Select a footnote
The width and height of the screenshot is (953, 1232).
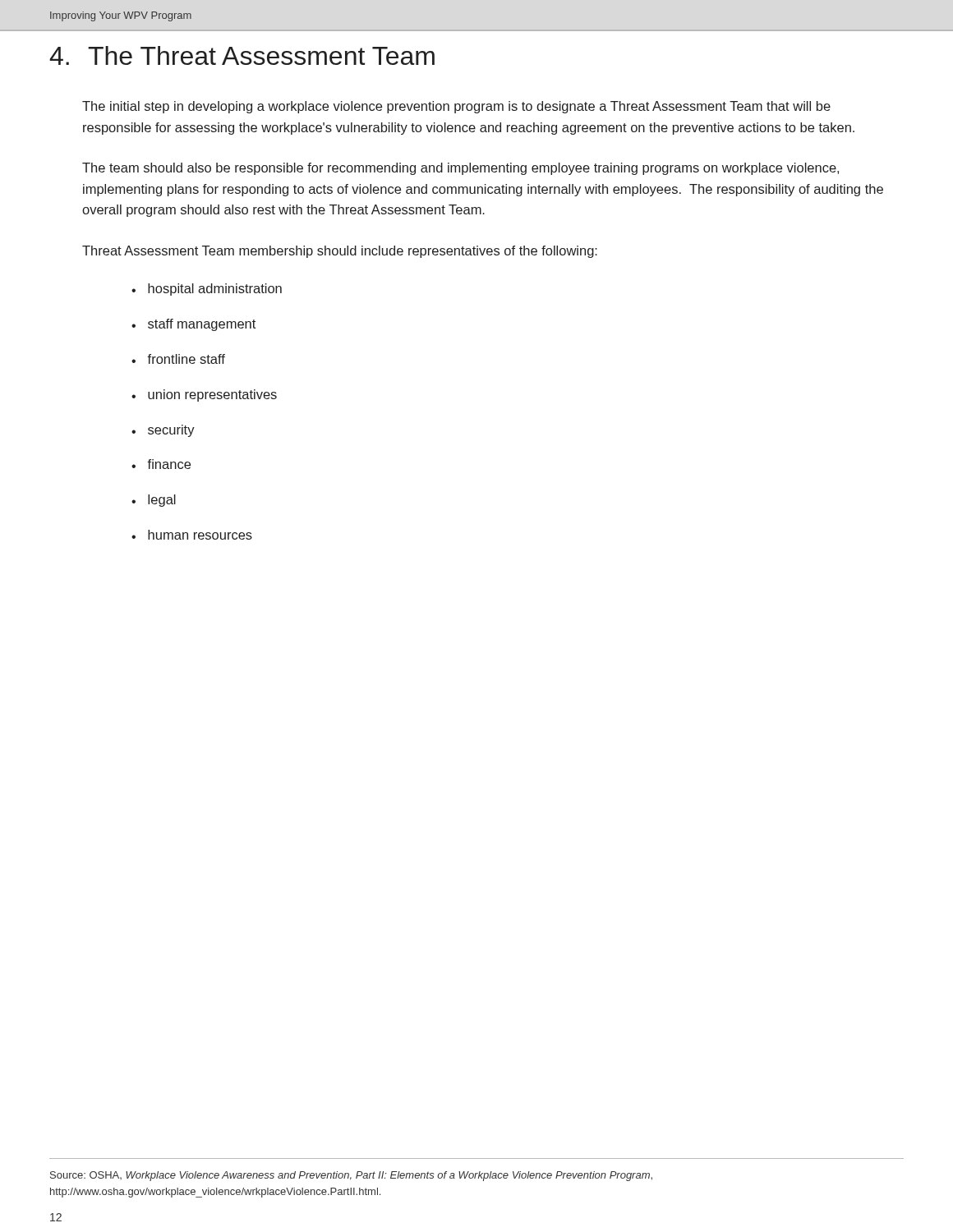tap(351, 1183)
